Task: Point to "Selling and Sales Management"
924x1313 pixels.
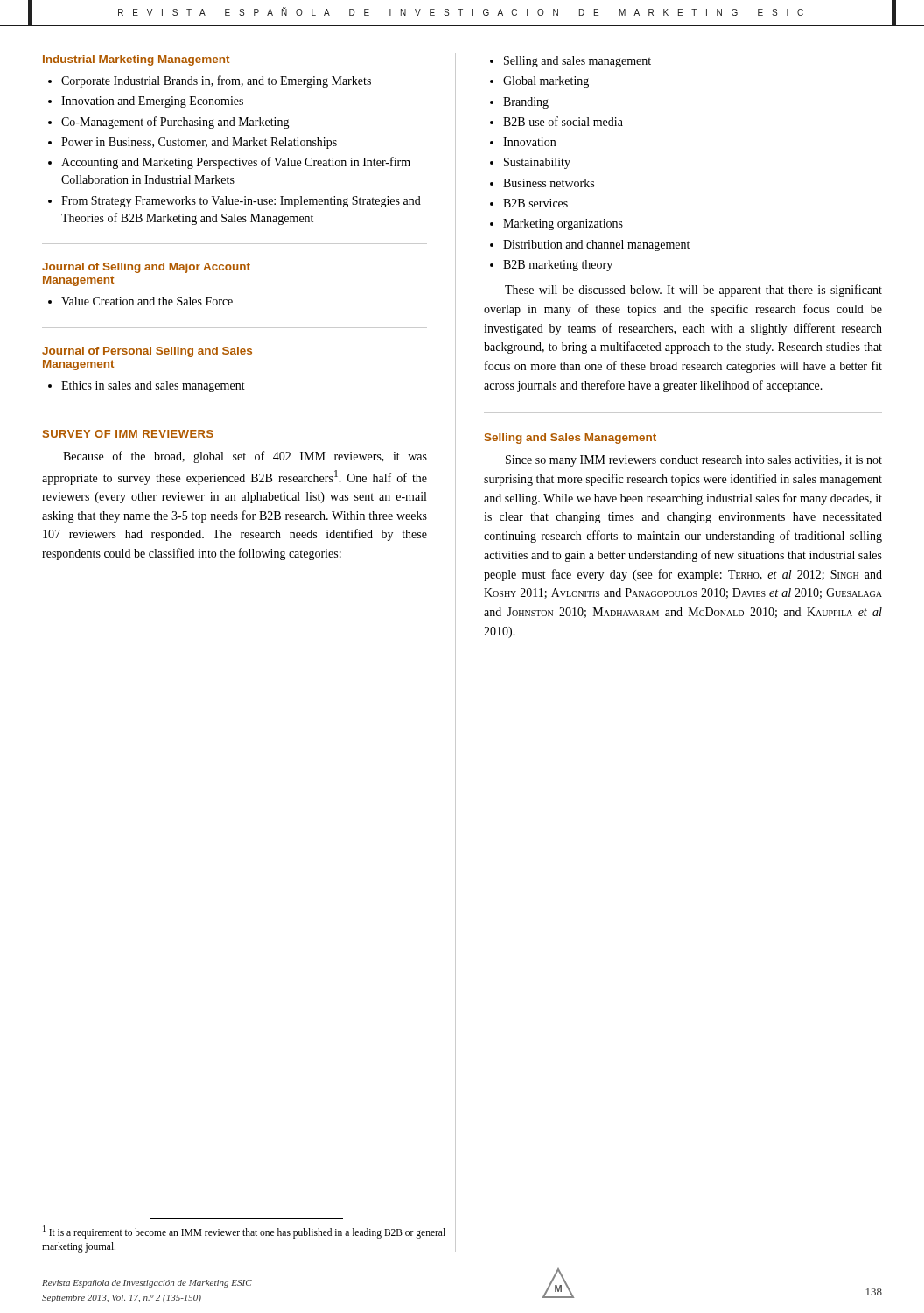Action: click(570, 439)
